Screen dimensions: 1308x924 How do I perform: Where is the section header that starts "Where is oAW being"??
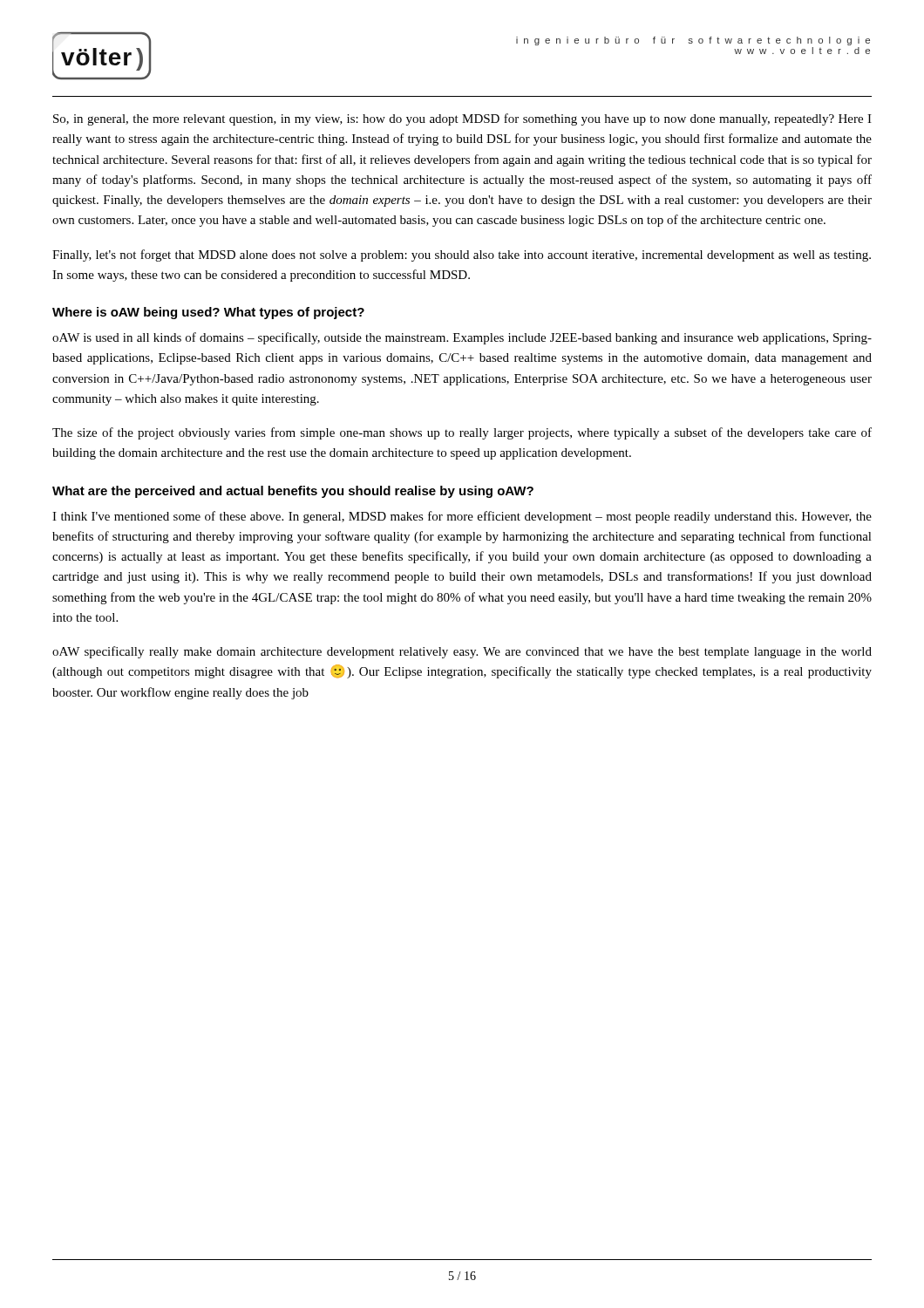click(x=209, y=312)
